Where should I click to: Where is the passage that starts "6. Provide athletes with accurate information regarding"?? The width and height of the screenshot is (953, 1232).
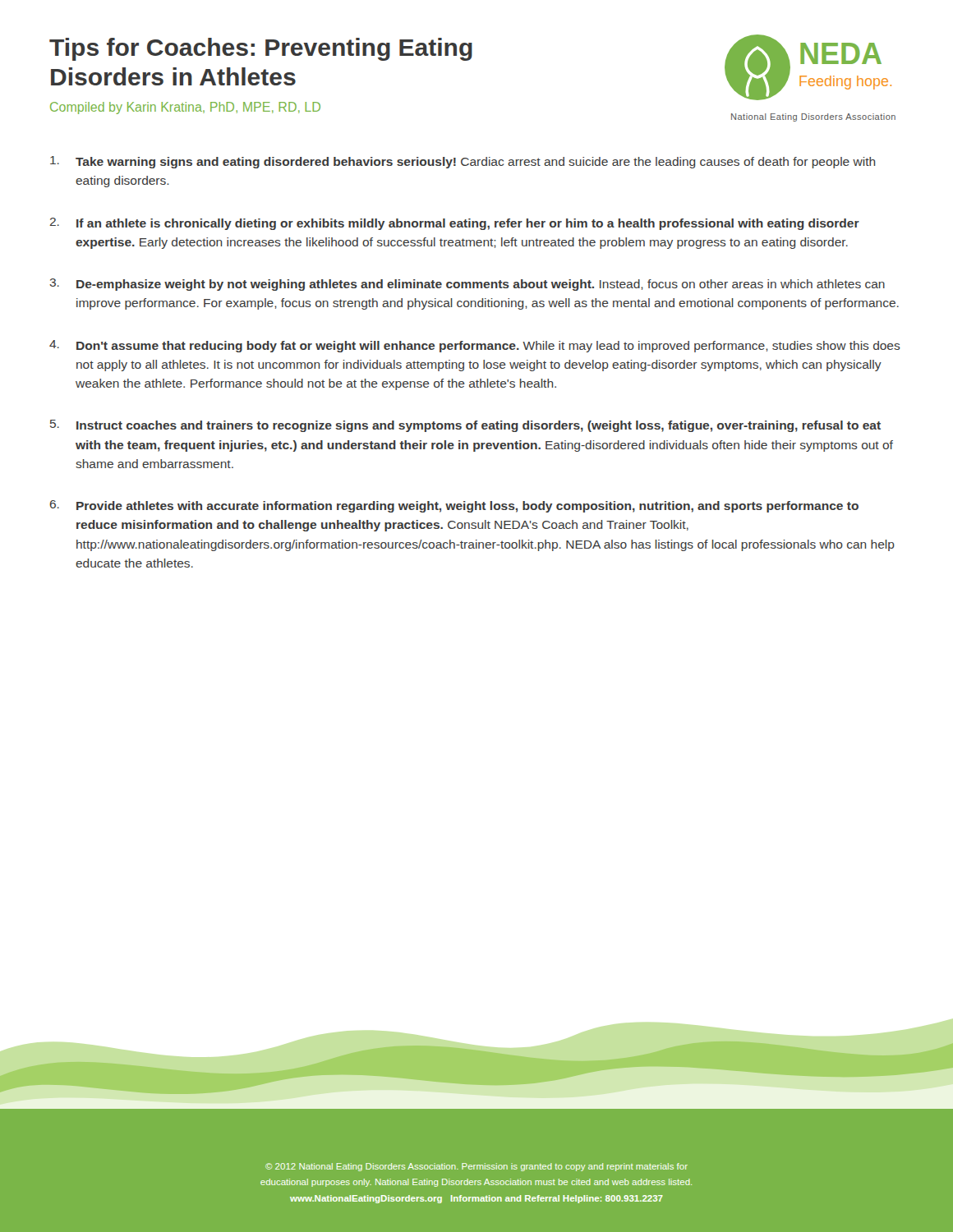(x=476, y=534)
